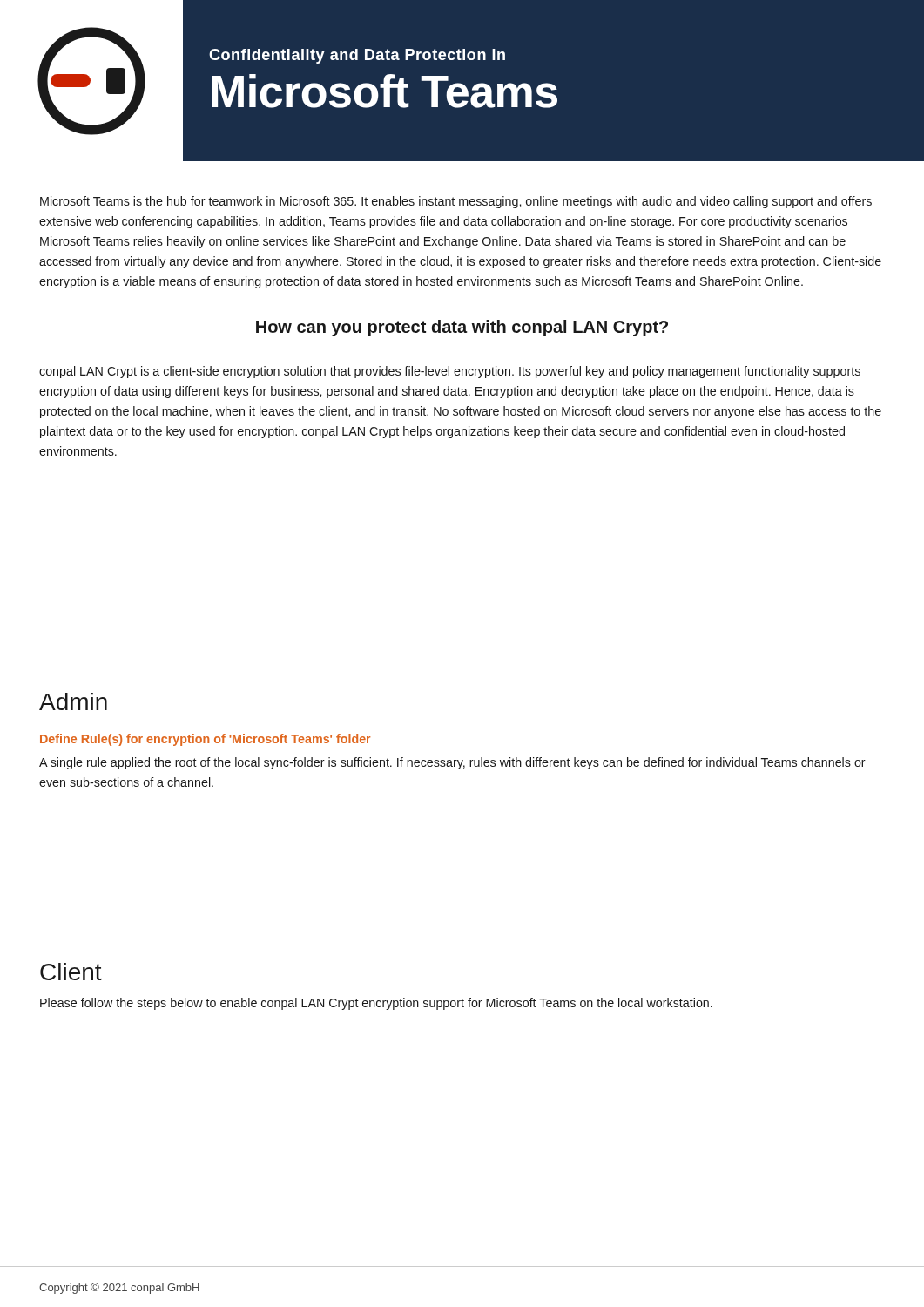
Task: Select the text starting "Microsoft Teams is the hub for"
Action: (x=460, y=241)
